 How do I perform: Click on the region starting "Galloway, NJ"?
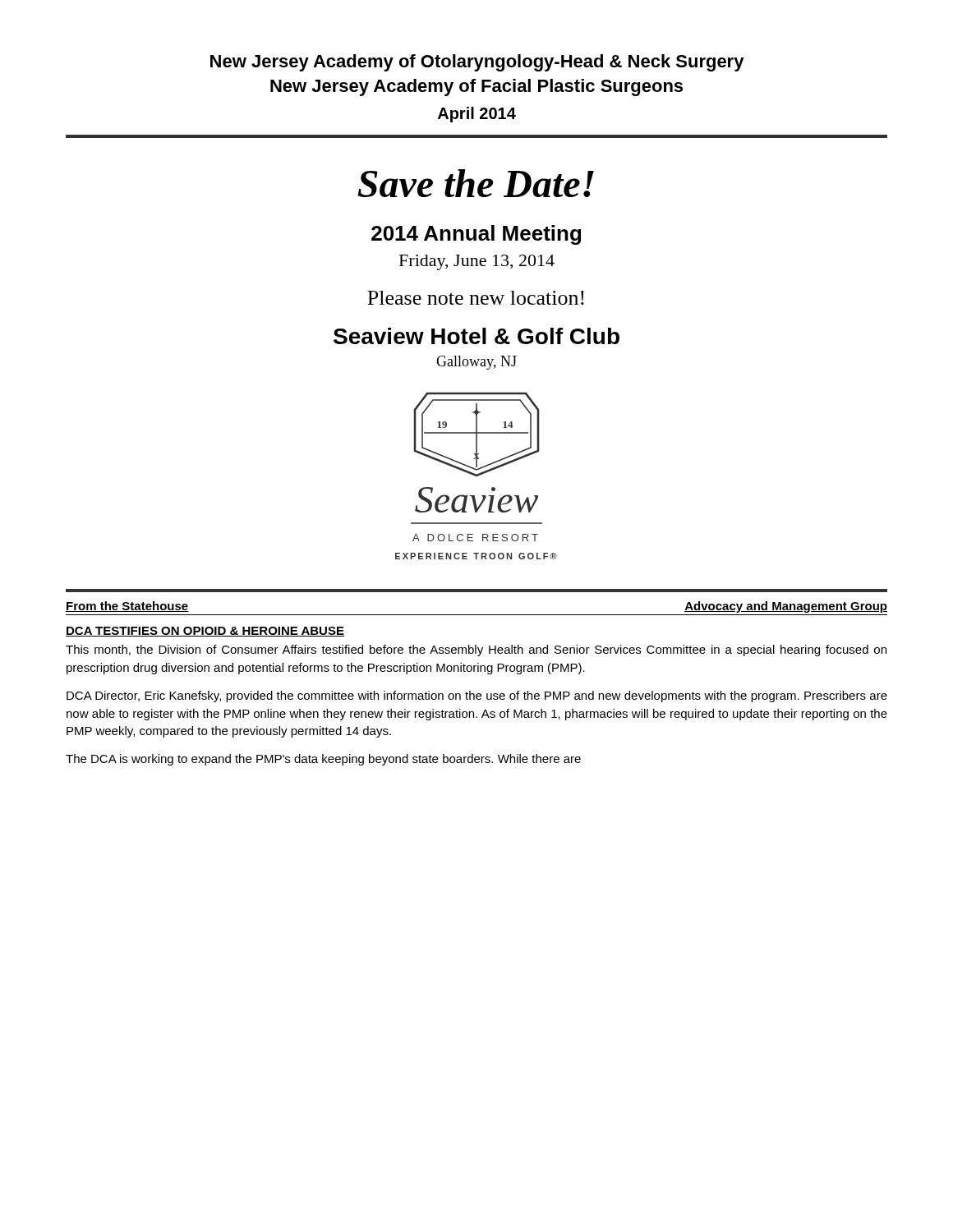click(x=476, y=362)
